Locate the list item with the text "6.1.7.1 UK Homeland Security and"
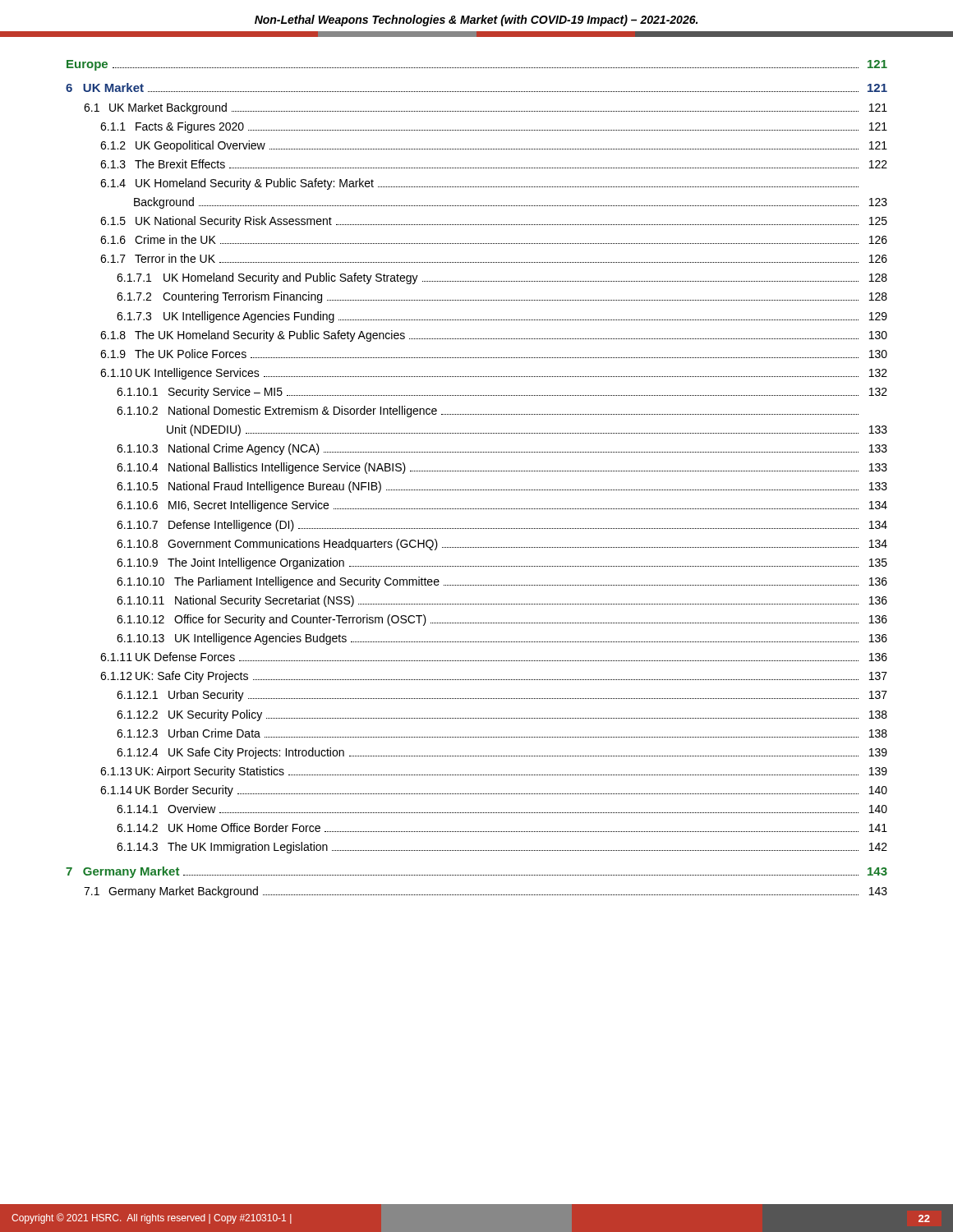 pyautogui.click(x=476, y=278)
